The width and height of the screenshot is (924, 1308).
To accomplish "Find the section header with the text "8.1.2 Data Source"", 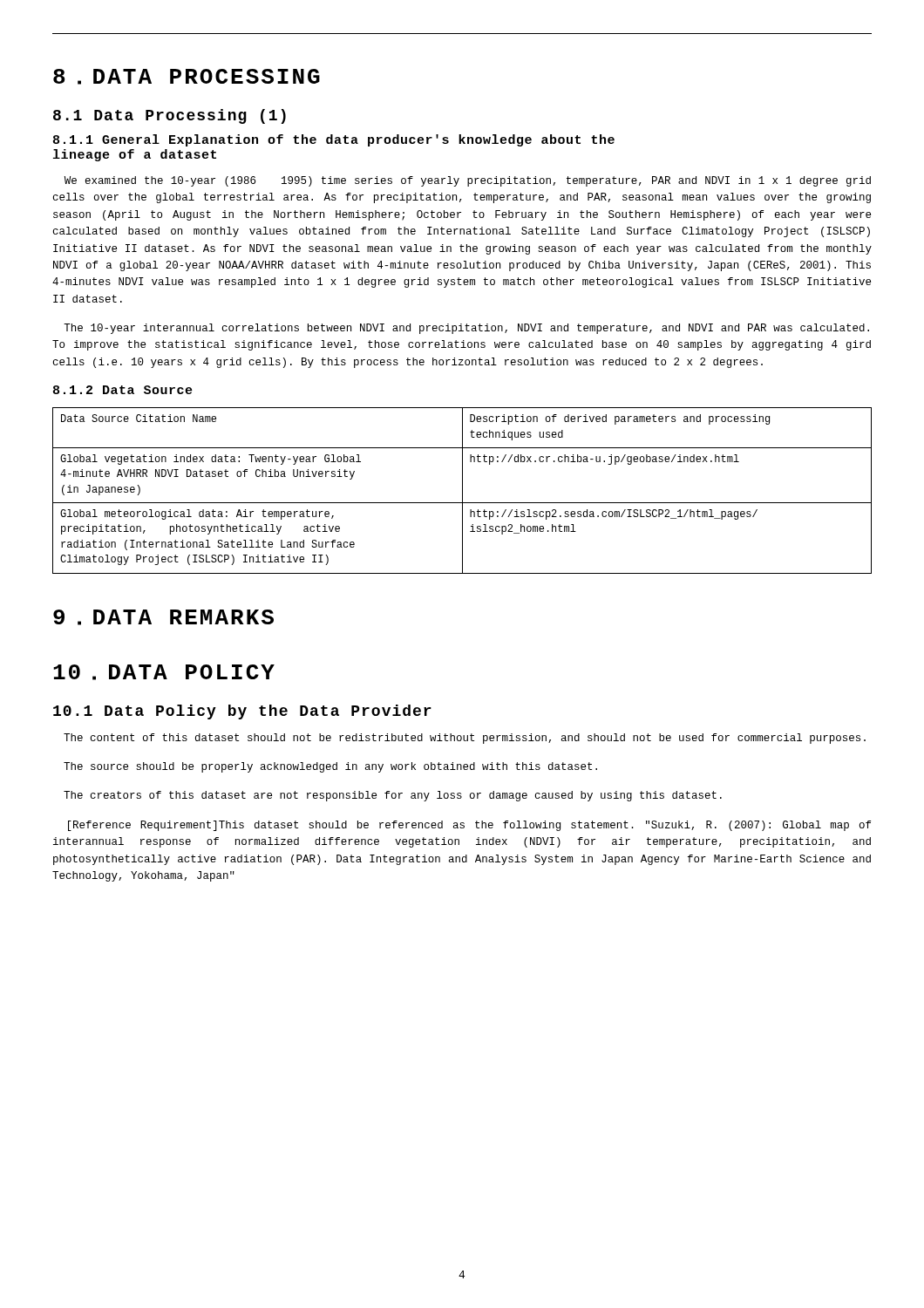I will coord(123,390).
